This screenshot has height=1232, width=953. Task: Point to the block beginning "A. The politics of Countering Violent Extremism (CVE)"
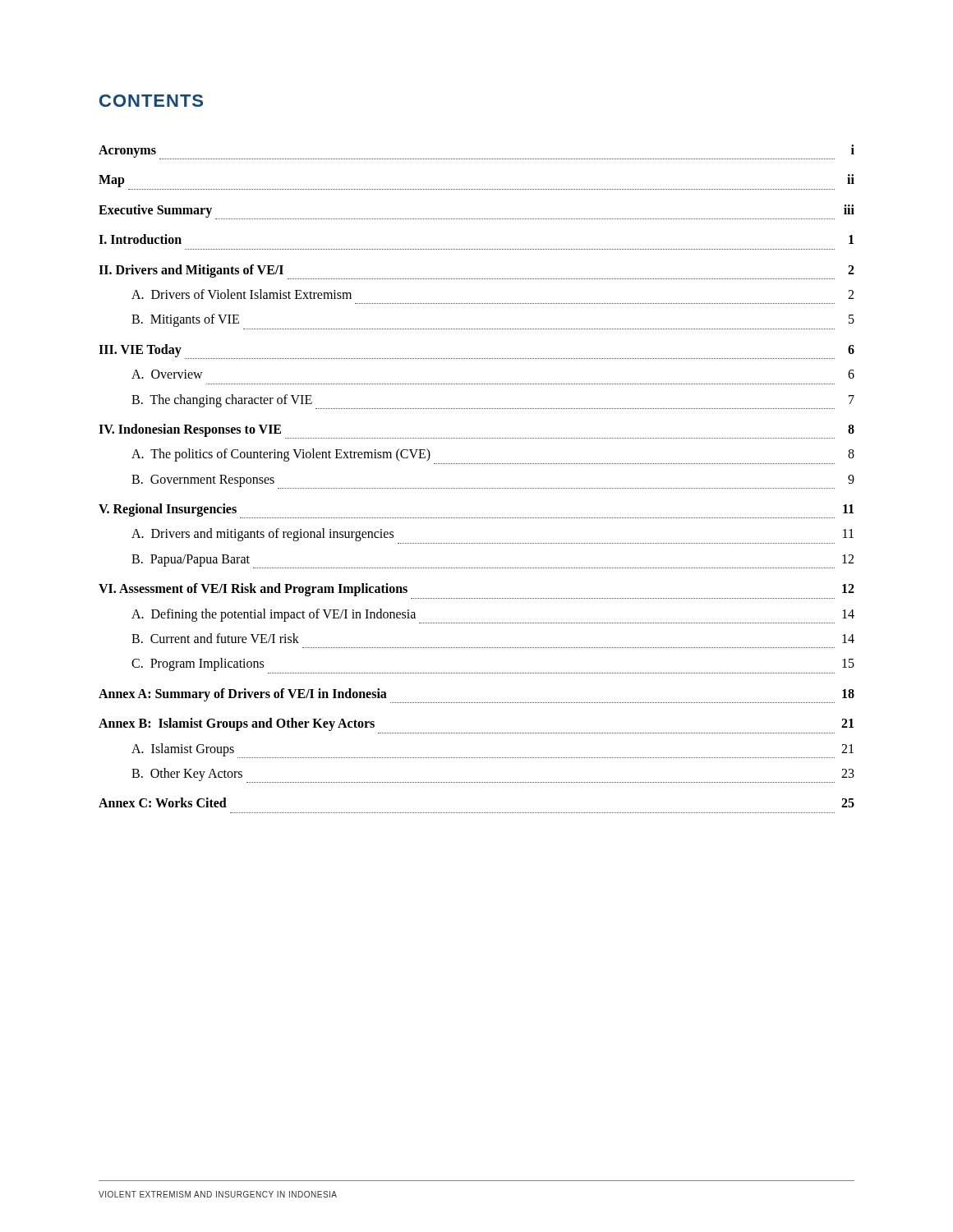coord(476,455)
